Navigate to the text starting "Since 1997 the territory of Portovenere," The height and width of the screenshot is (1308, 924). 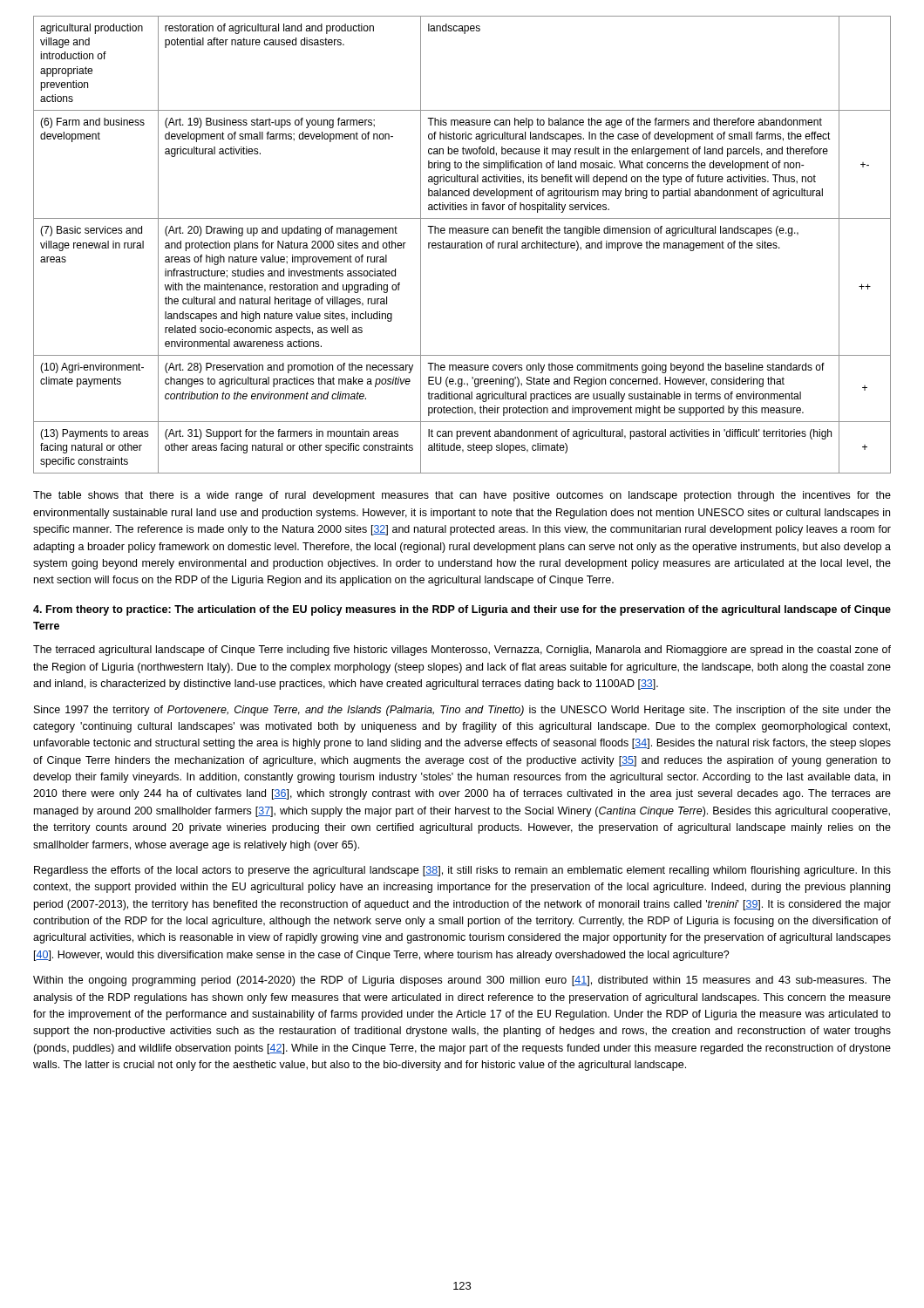462,777
